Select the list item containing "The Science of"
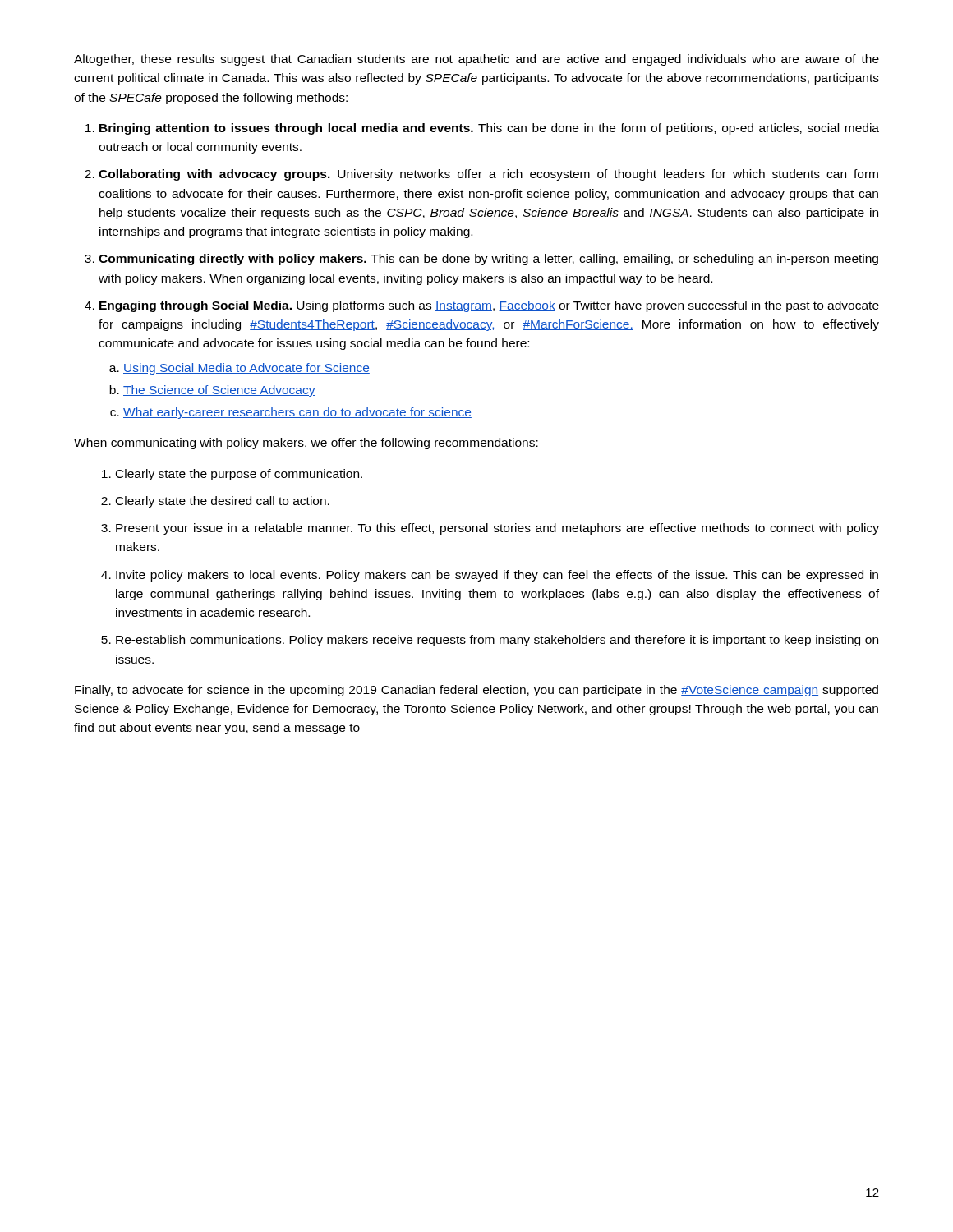 [219, 391]
